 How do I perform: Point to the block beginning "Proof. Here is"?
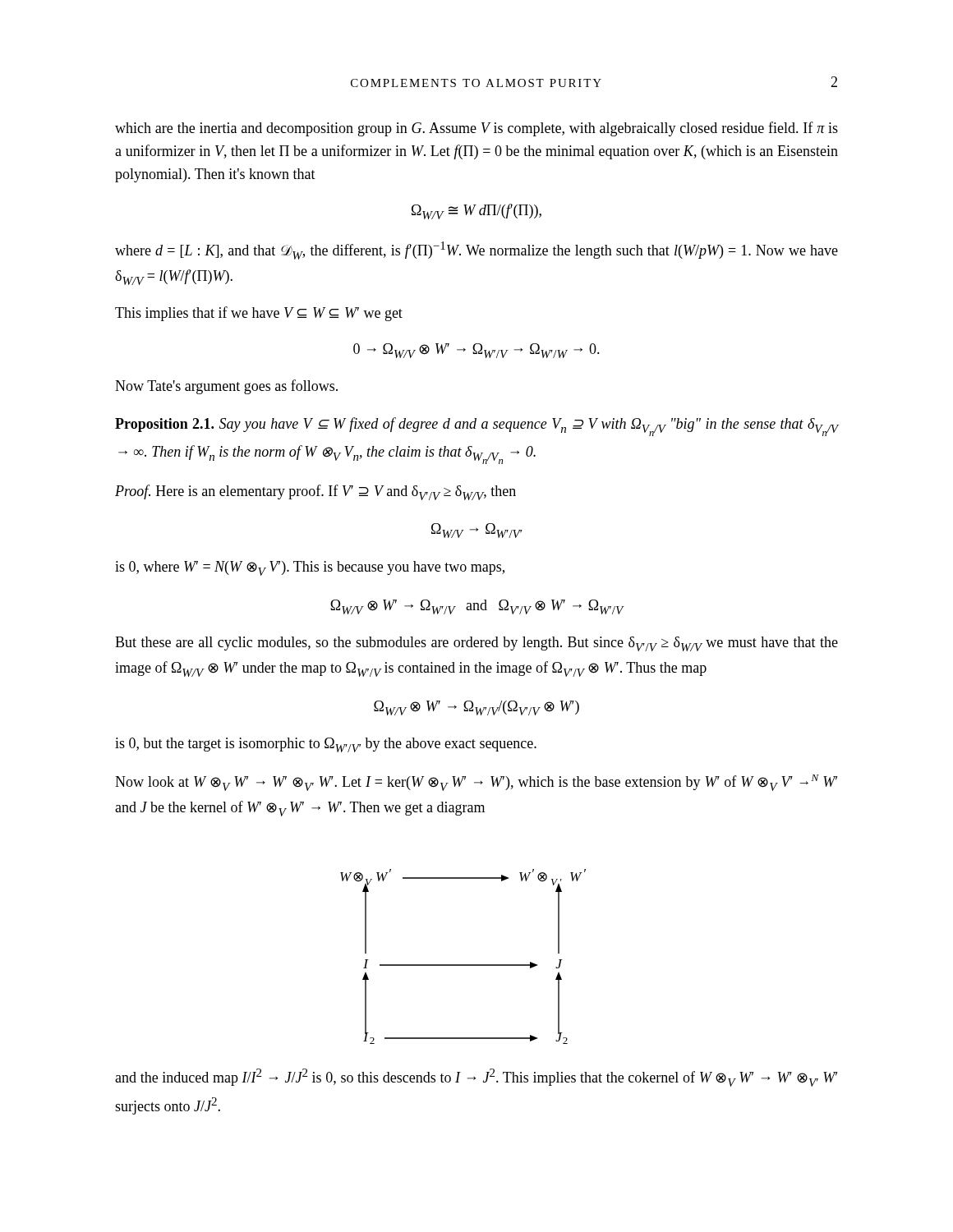pyautogui.click(x=316, y=493)
